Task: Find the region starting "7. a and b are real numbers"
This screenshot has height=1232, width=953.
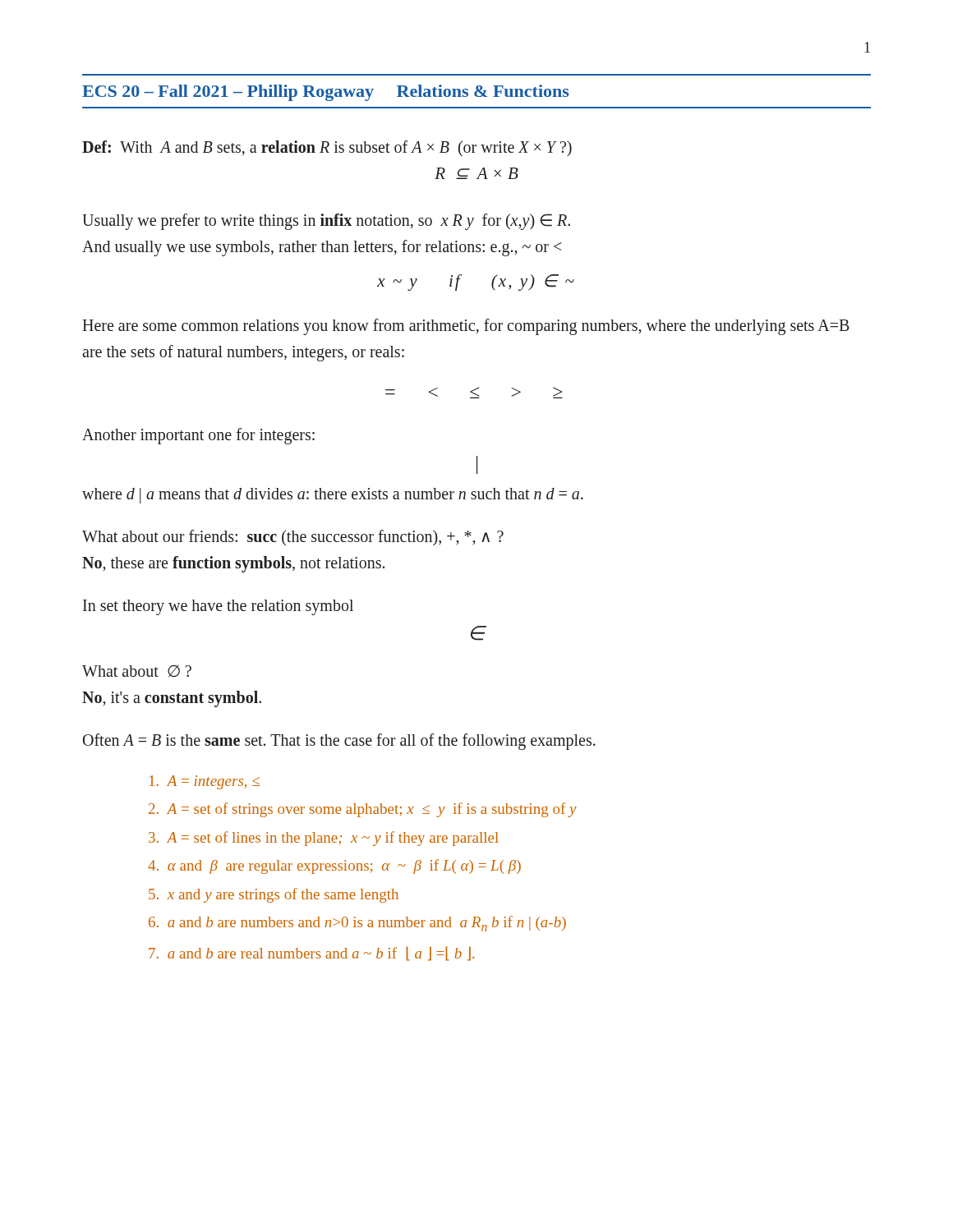Action: click(312, 953)
